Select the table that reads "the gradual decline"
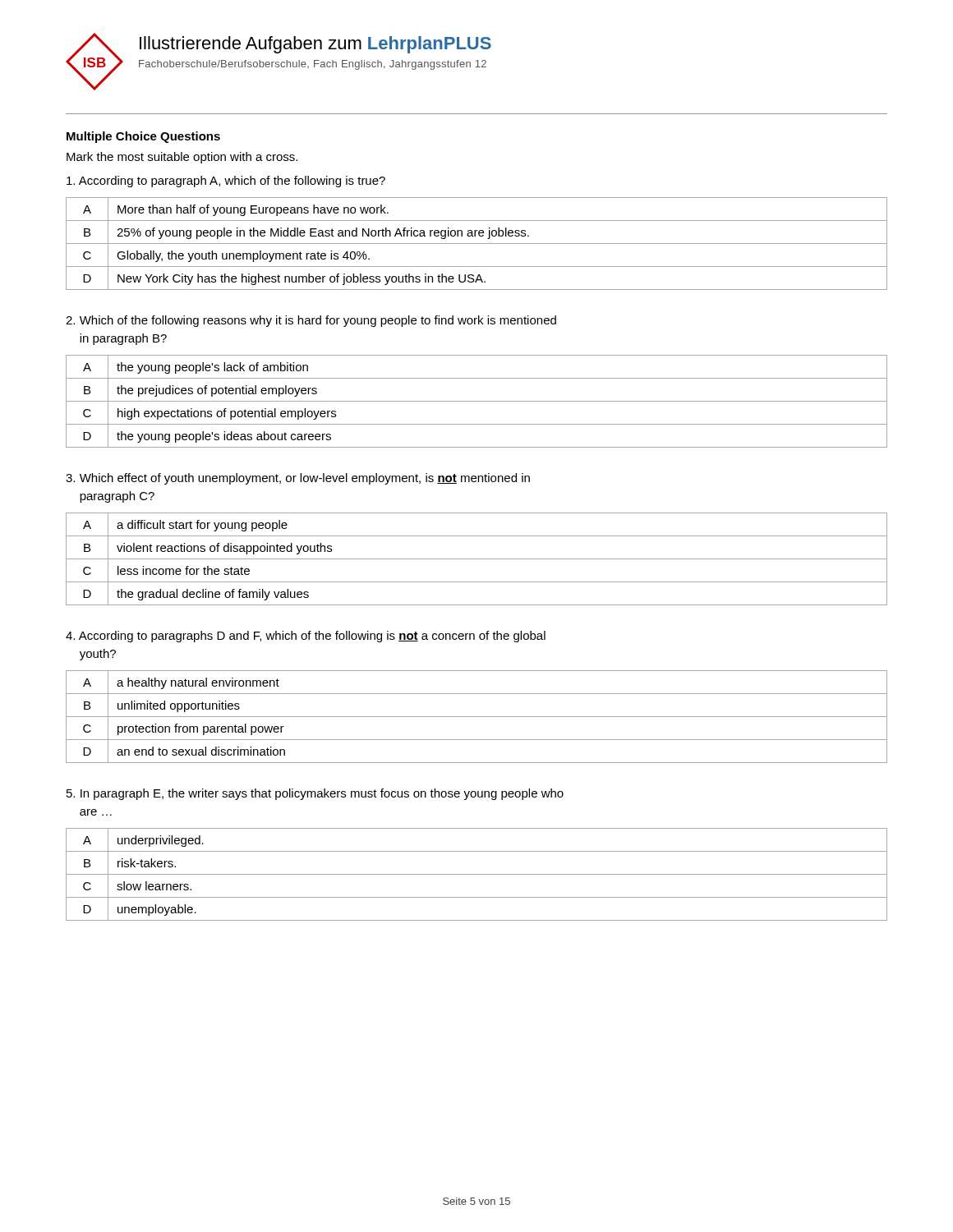 click(476, 559)
